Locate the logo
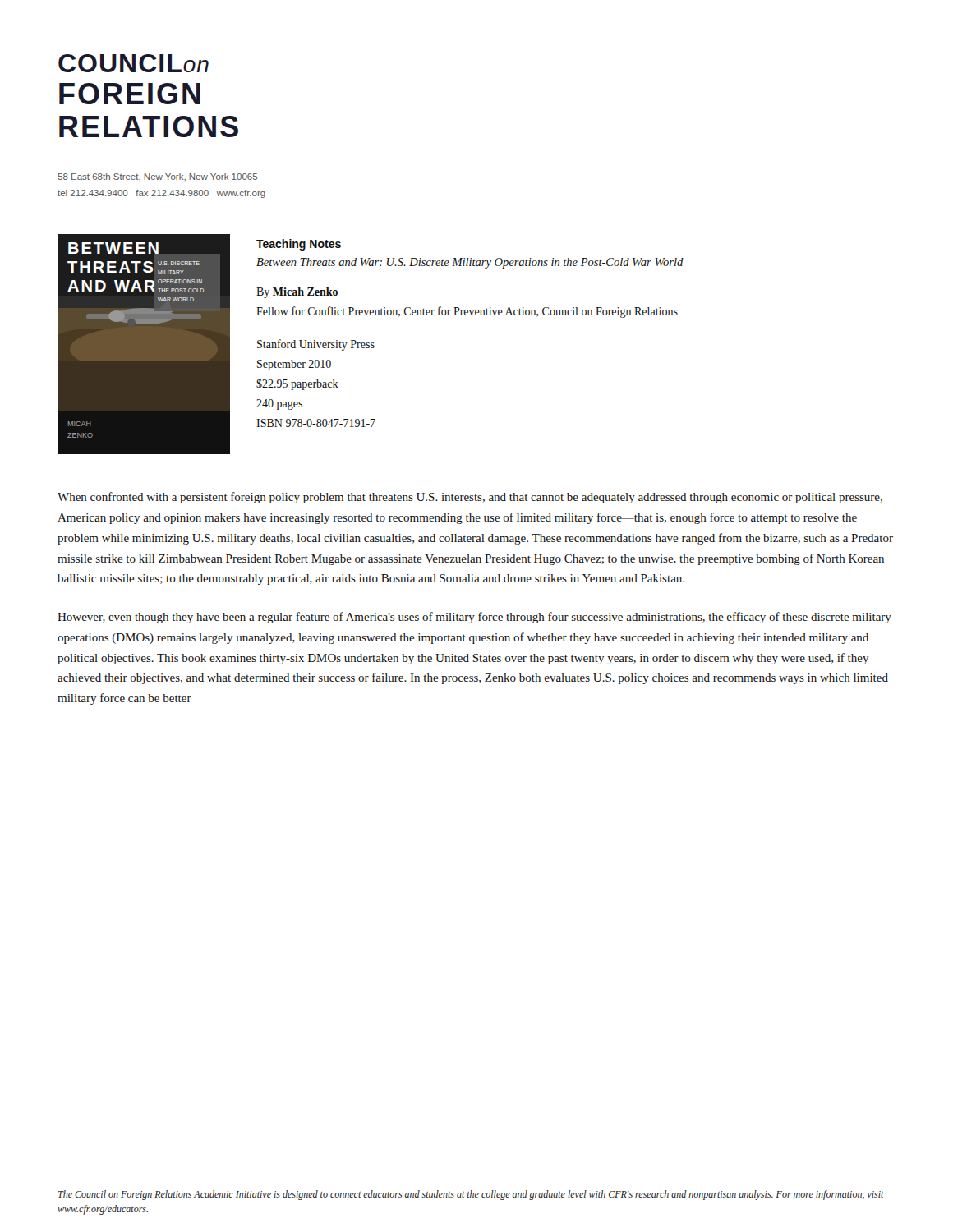Viewport: 953px width, 1232px height. (x=149, y=96)
